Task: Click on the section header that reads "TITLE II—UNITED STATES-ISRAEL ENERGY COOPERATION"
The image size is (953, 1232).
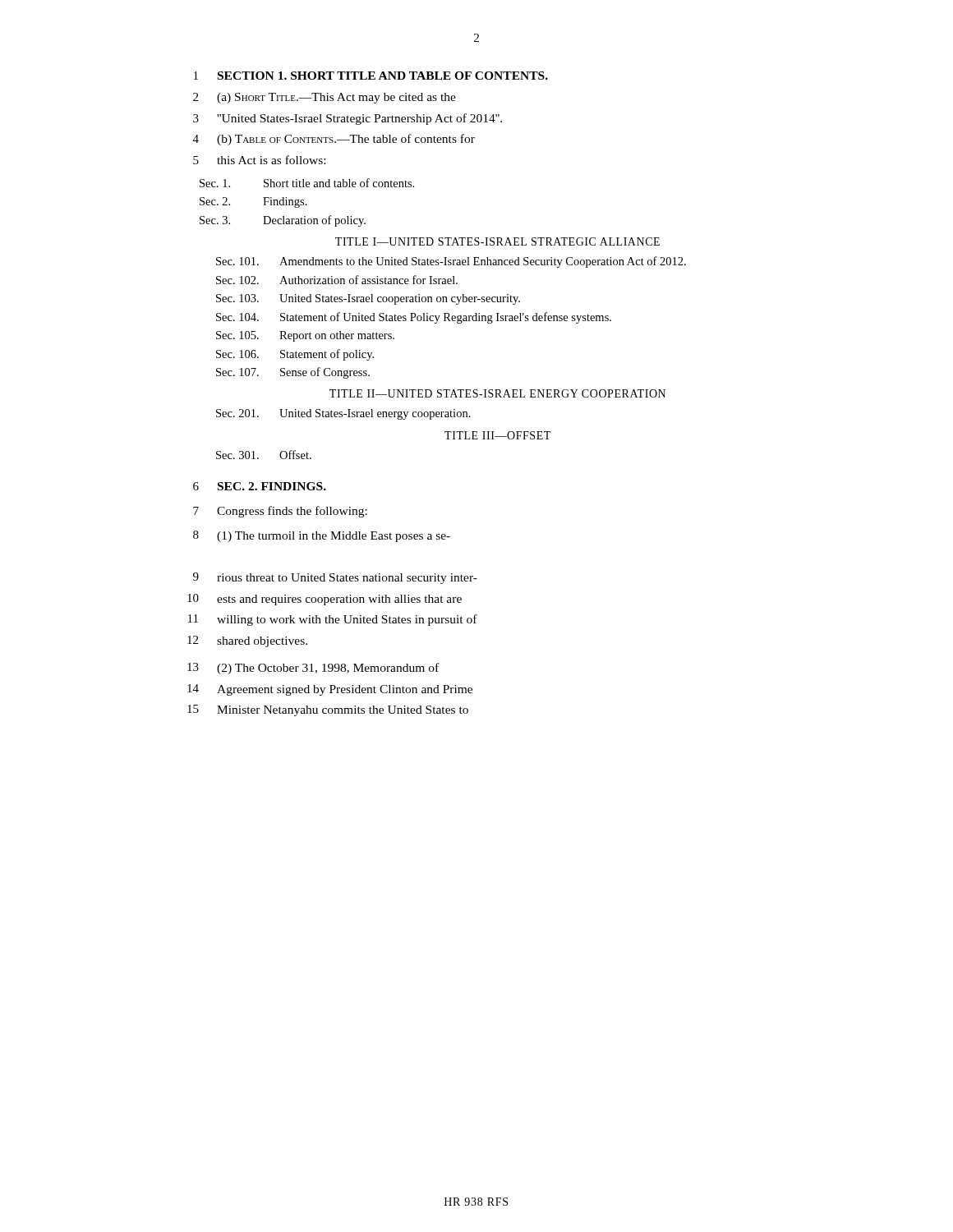Action: 498,394
